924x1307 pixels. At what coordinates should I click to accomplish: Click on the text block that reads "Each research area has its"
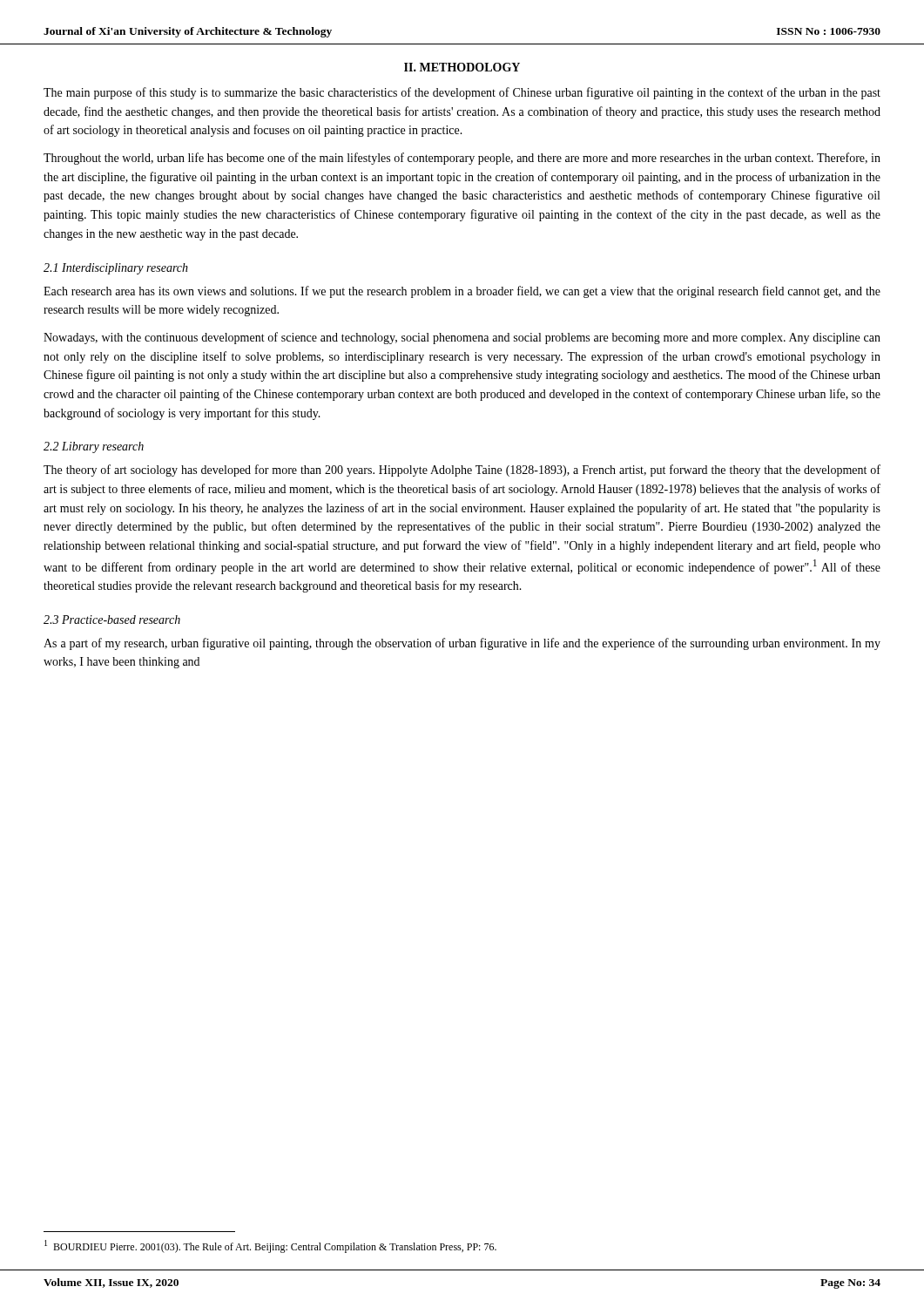click(x=462, y=300)
